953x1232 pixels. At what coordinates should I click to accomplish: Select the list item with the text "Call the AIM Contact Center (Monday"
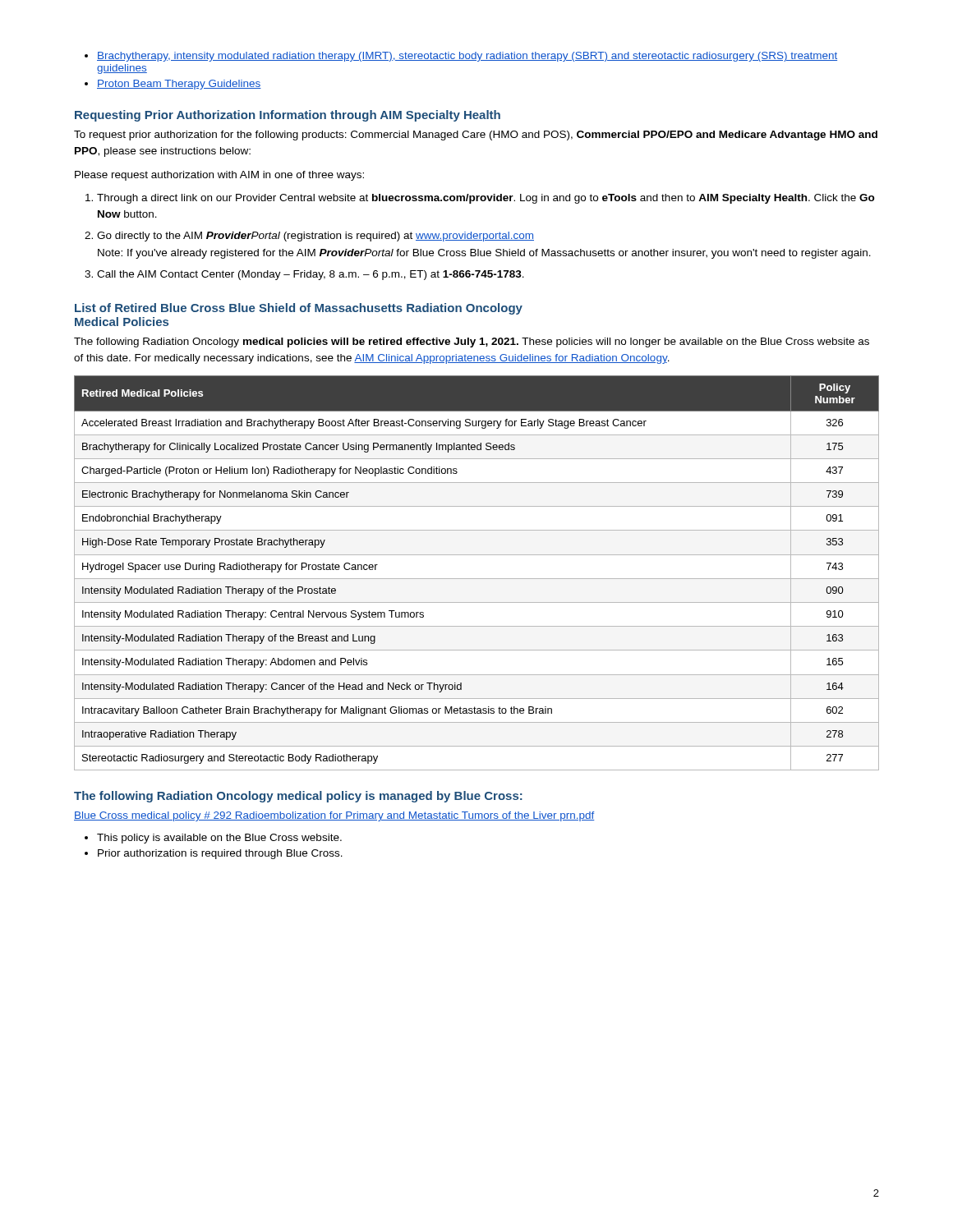pyautogui.click(x=311, y=274)
